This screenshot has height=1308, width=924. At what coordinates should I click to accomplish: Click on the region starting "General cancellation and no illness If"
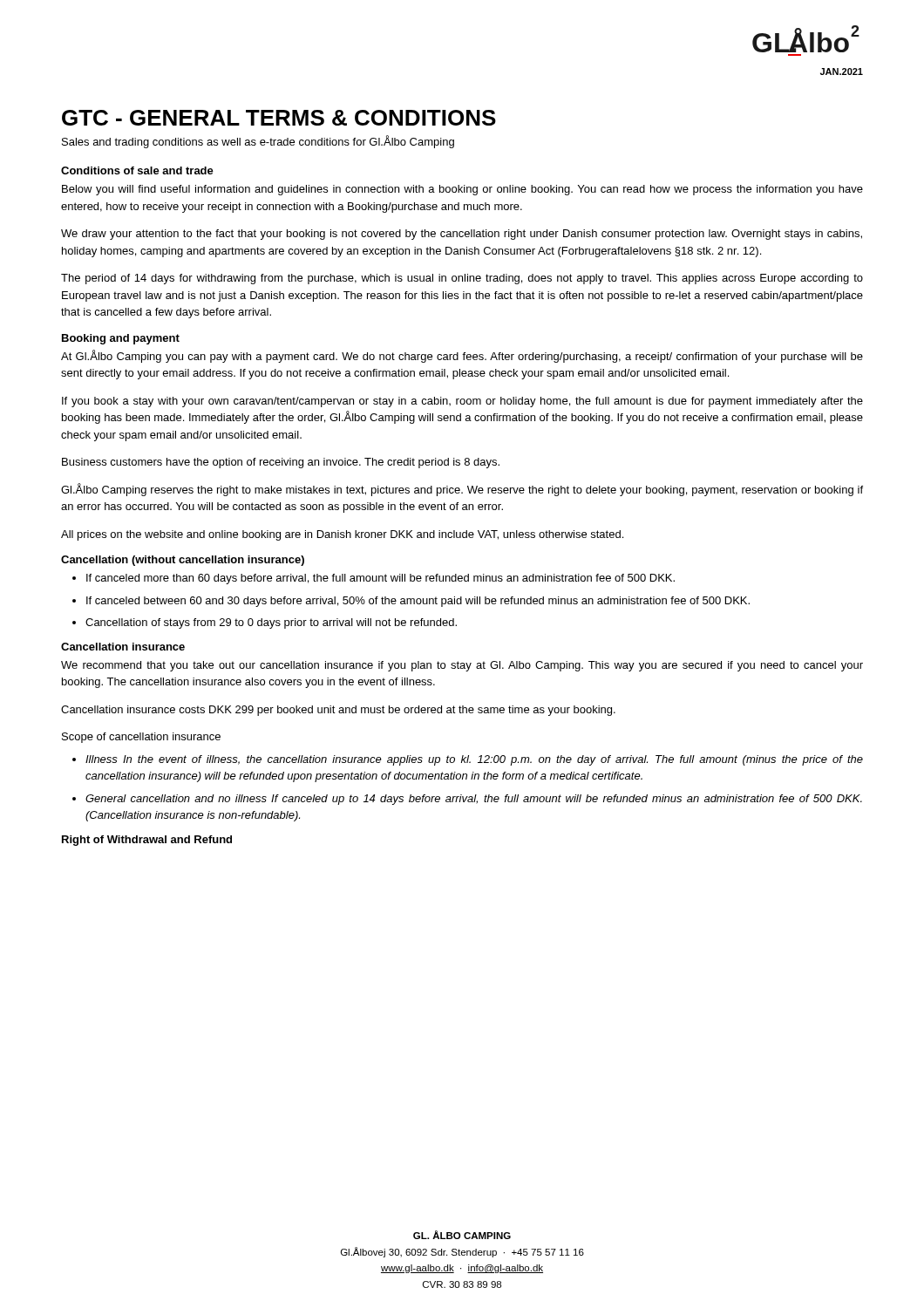click(474, 806)
